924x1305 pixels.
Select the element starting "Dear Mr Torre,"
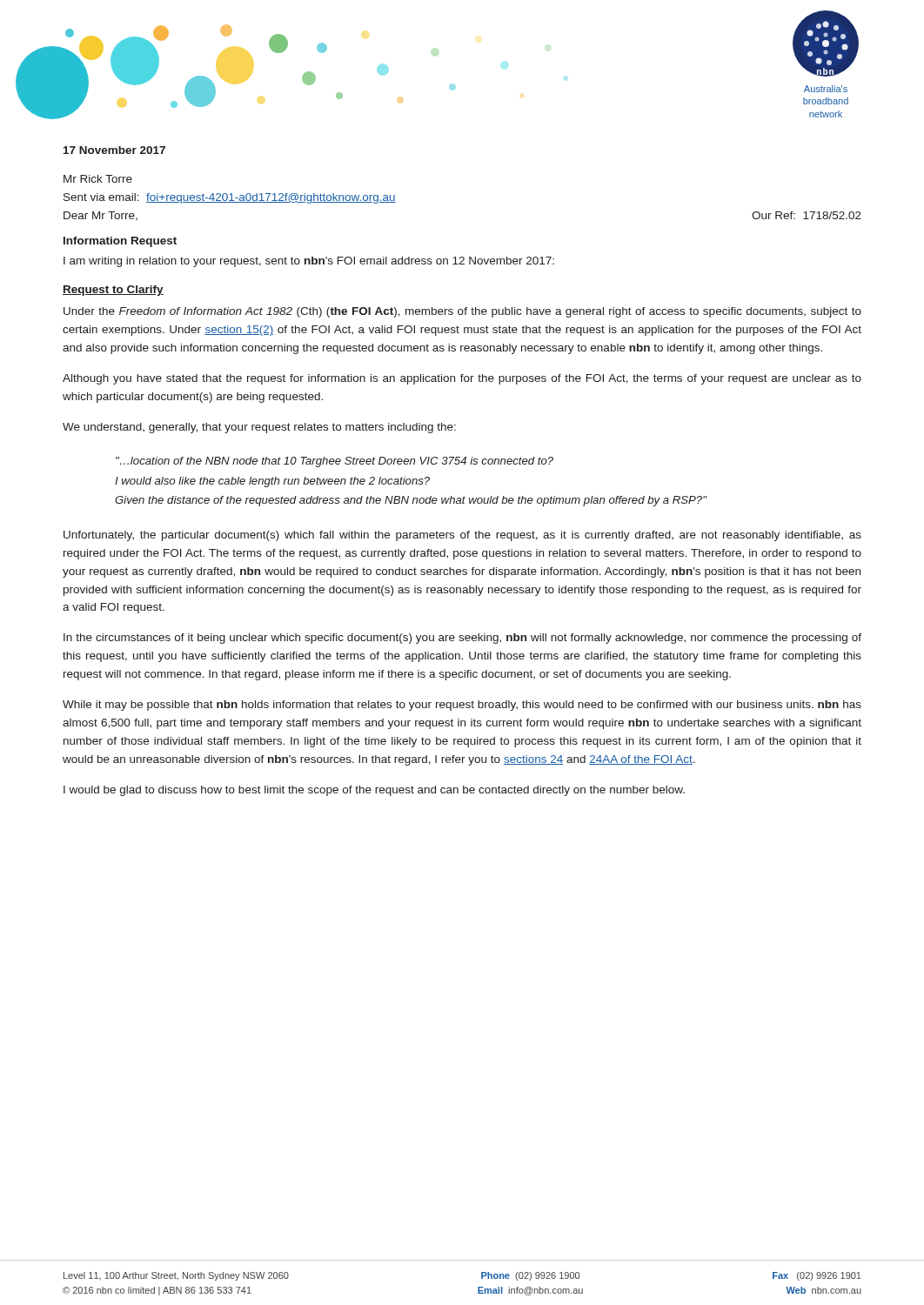coord(100,215)
